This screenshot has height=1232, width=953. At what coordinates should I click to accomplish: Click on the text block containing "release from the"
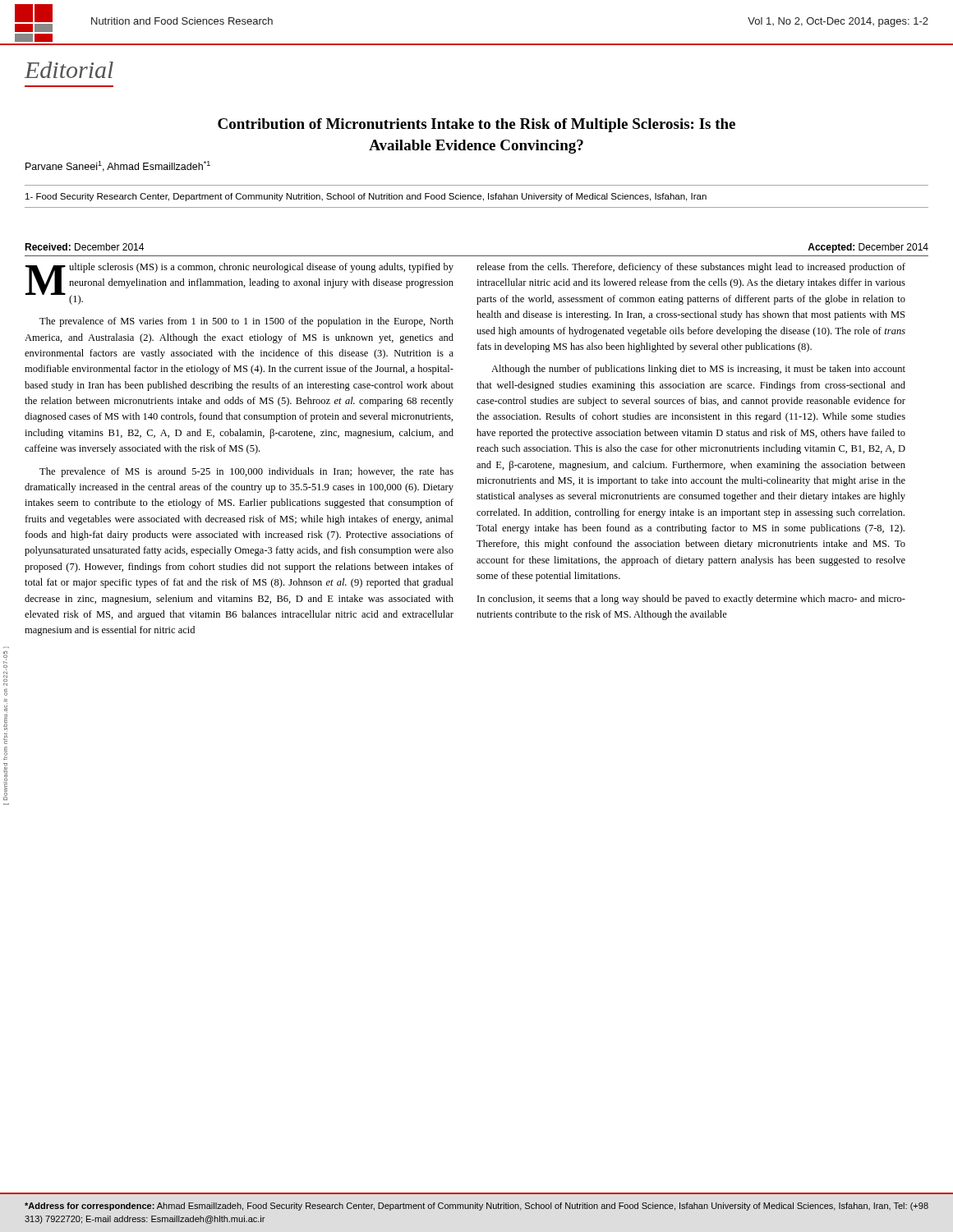(691, 441)
